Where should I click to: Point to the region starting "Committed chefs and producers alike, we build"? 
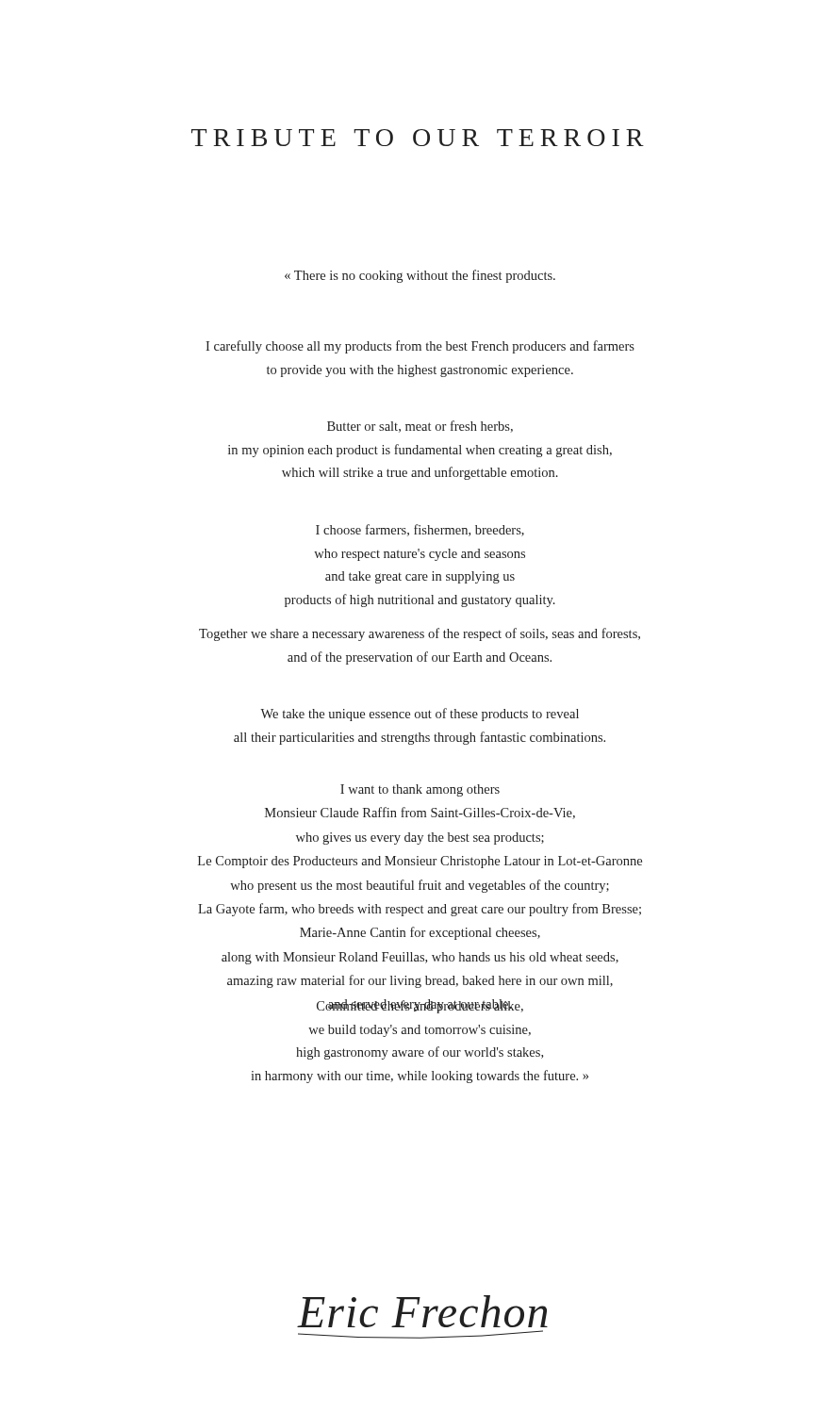(420, 1041)
